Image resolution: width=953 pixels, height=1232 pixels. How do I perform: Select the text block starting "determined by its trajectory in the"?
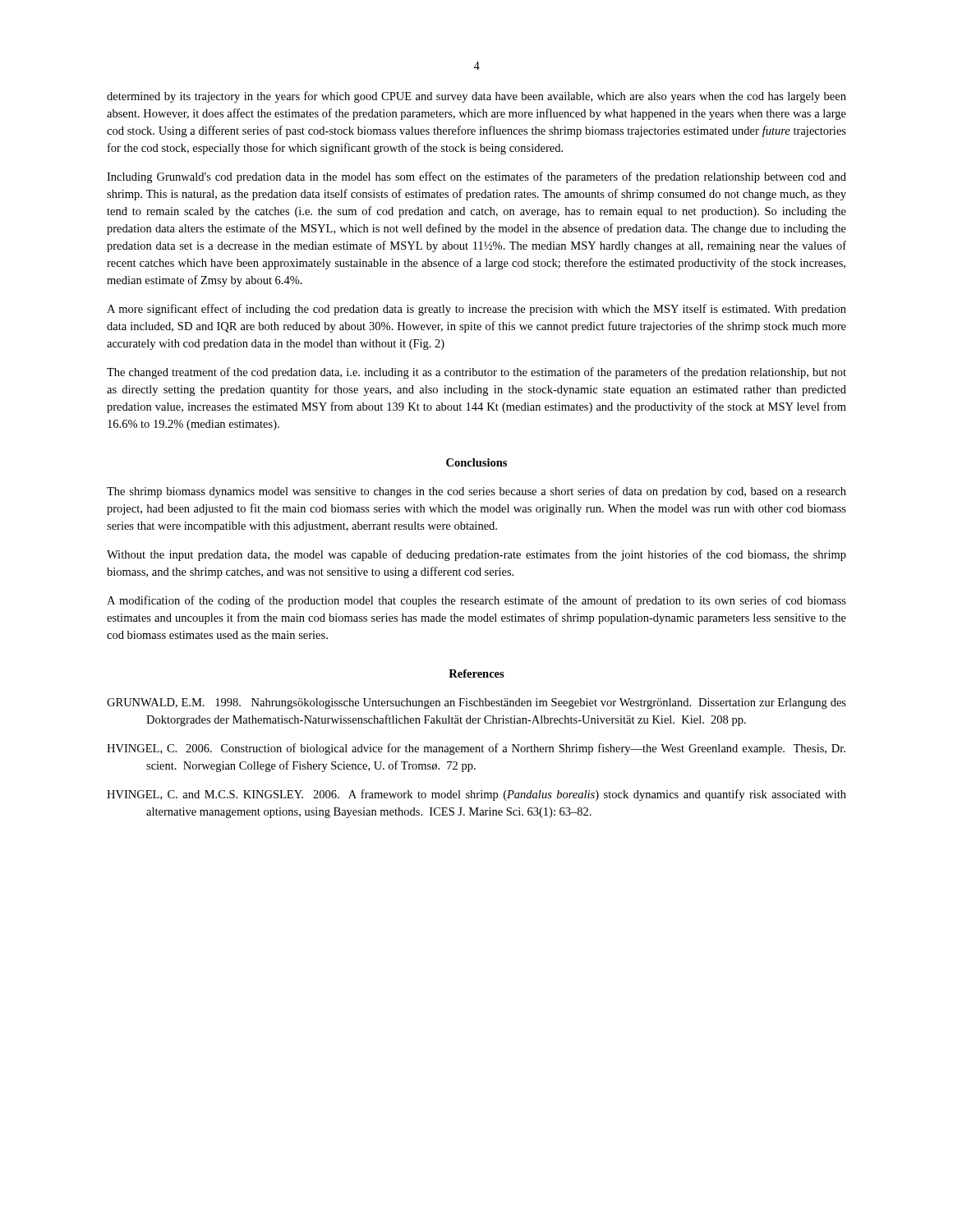click(476, 122)
